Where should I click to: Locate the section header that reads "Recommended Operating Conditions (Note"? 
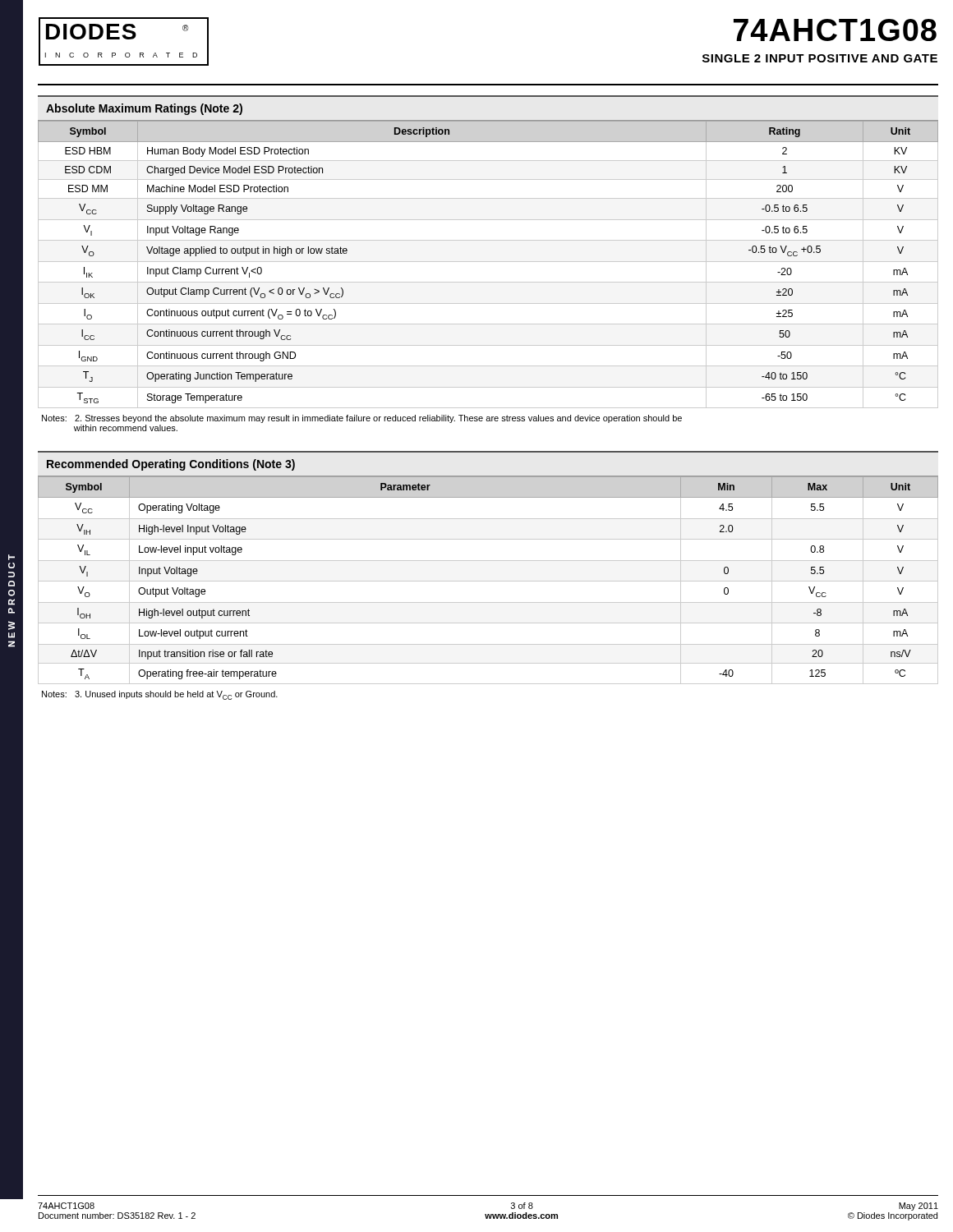[x=171, y=464]
